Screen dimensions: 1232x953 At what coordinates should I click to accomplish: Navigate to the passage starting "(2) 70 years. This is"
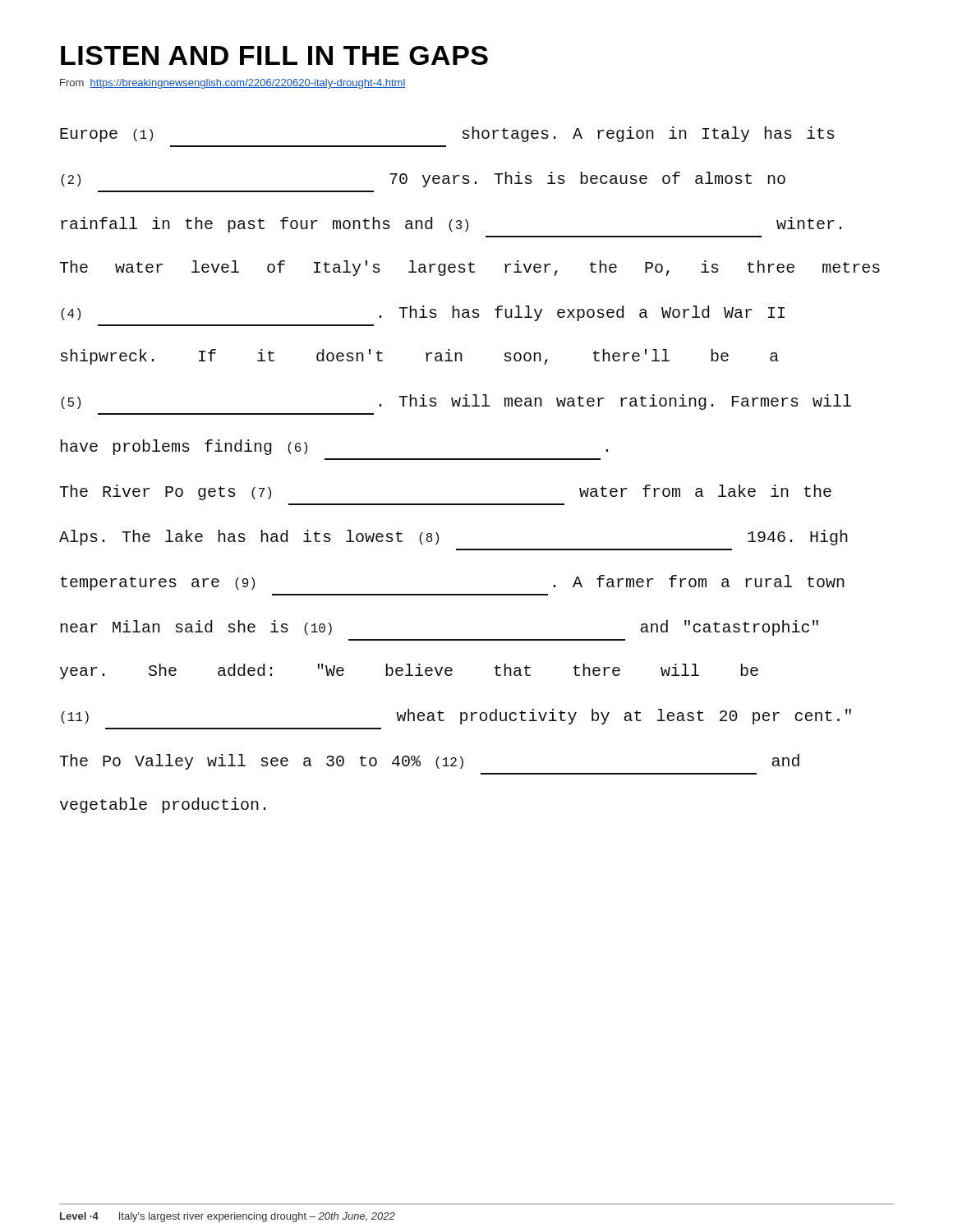tap(423, 179)
